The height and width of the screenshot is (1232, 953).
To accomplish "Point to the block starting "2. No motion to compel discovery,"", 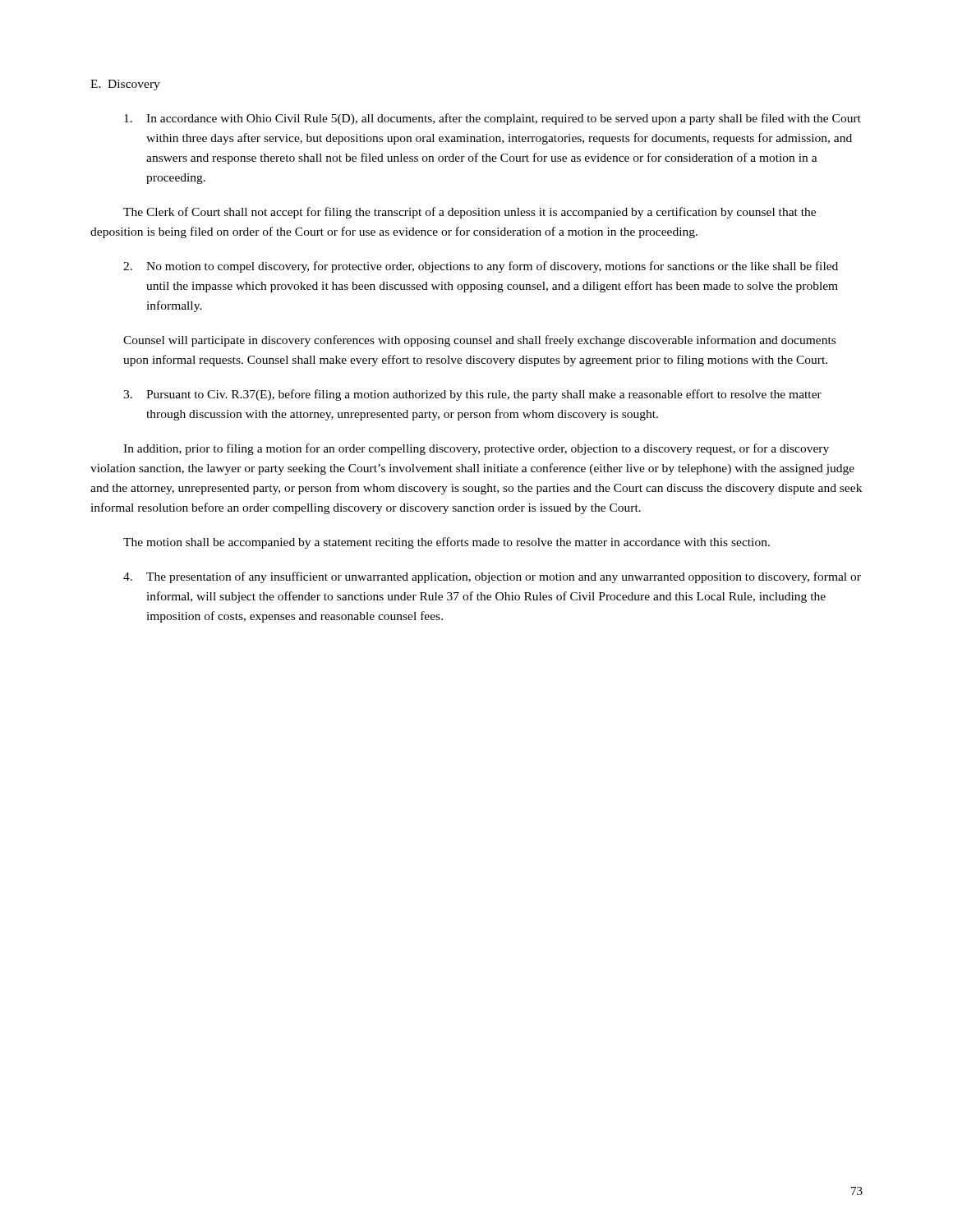I will [x=493, y=286].
